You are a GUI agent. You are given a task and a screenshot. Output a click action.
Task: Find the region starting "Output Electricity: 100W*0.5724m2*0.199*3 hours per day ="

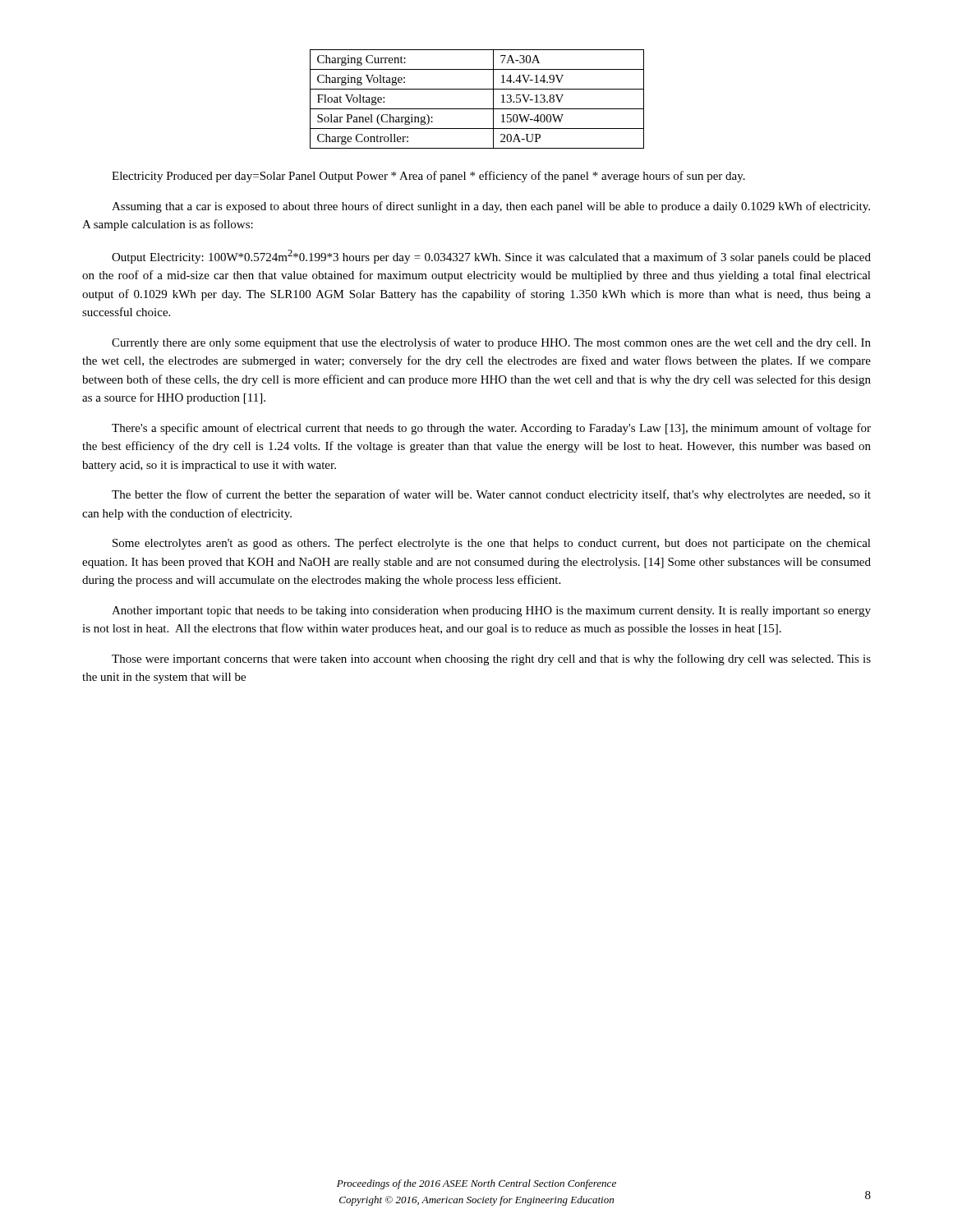click(476, 283)
